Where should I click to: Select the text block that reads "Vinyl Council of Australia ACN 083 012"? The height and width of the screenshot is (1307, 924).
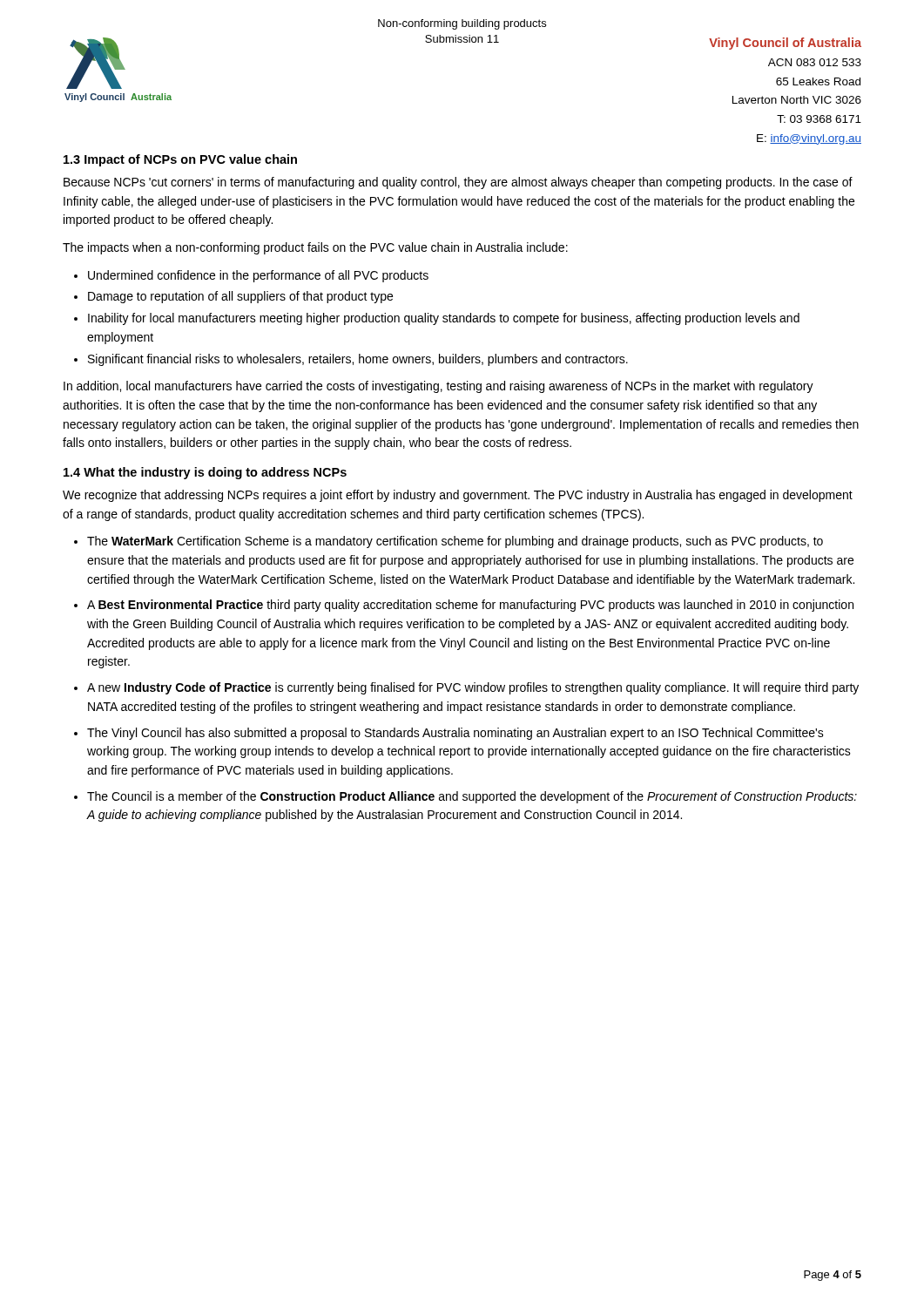[x=785, y=89]
